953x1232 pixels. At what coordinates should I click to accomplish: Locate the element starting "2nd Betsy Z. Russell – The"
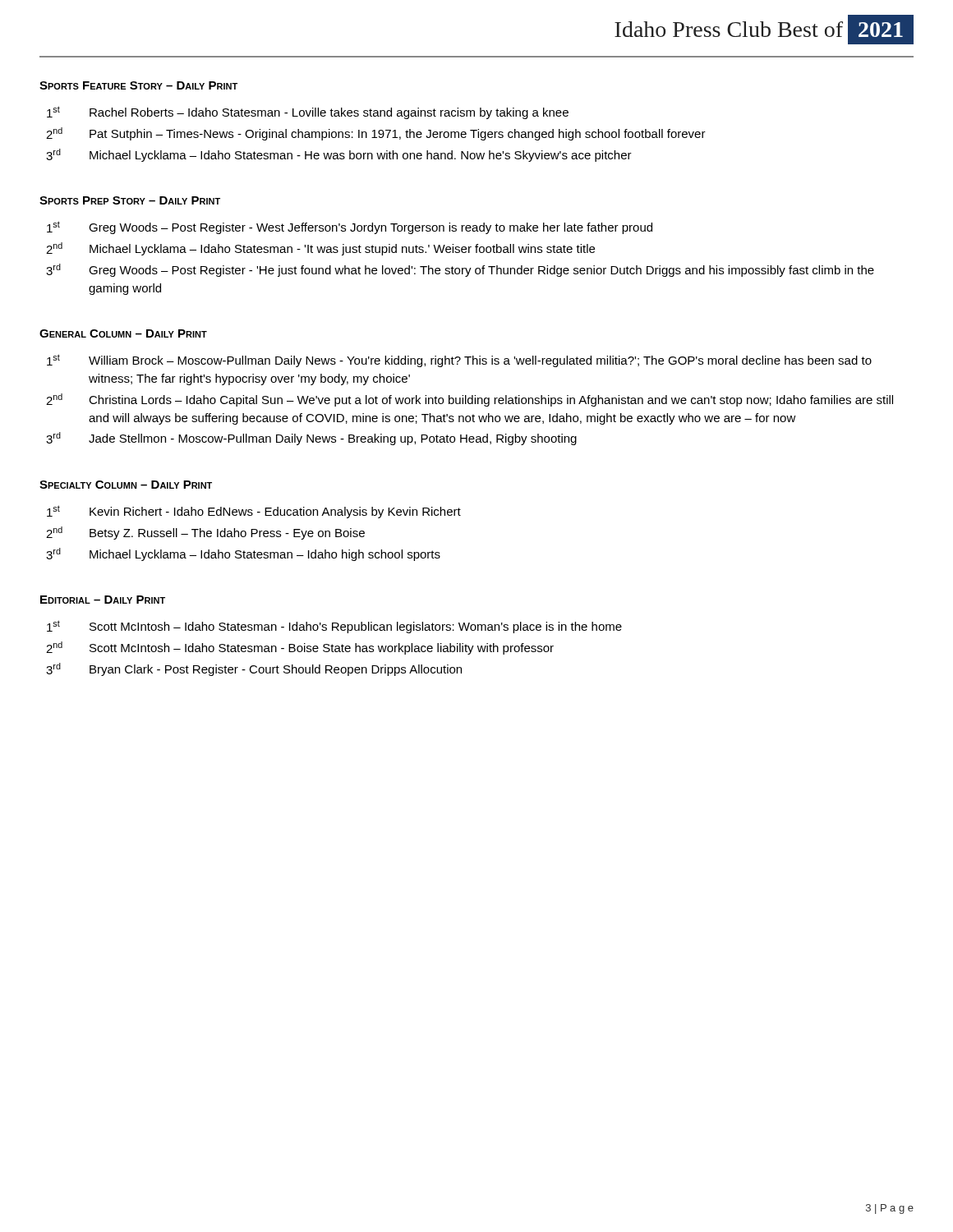tap(205, 533)
